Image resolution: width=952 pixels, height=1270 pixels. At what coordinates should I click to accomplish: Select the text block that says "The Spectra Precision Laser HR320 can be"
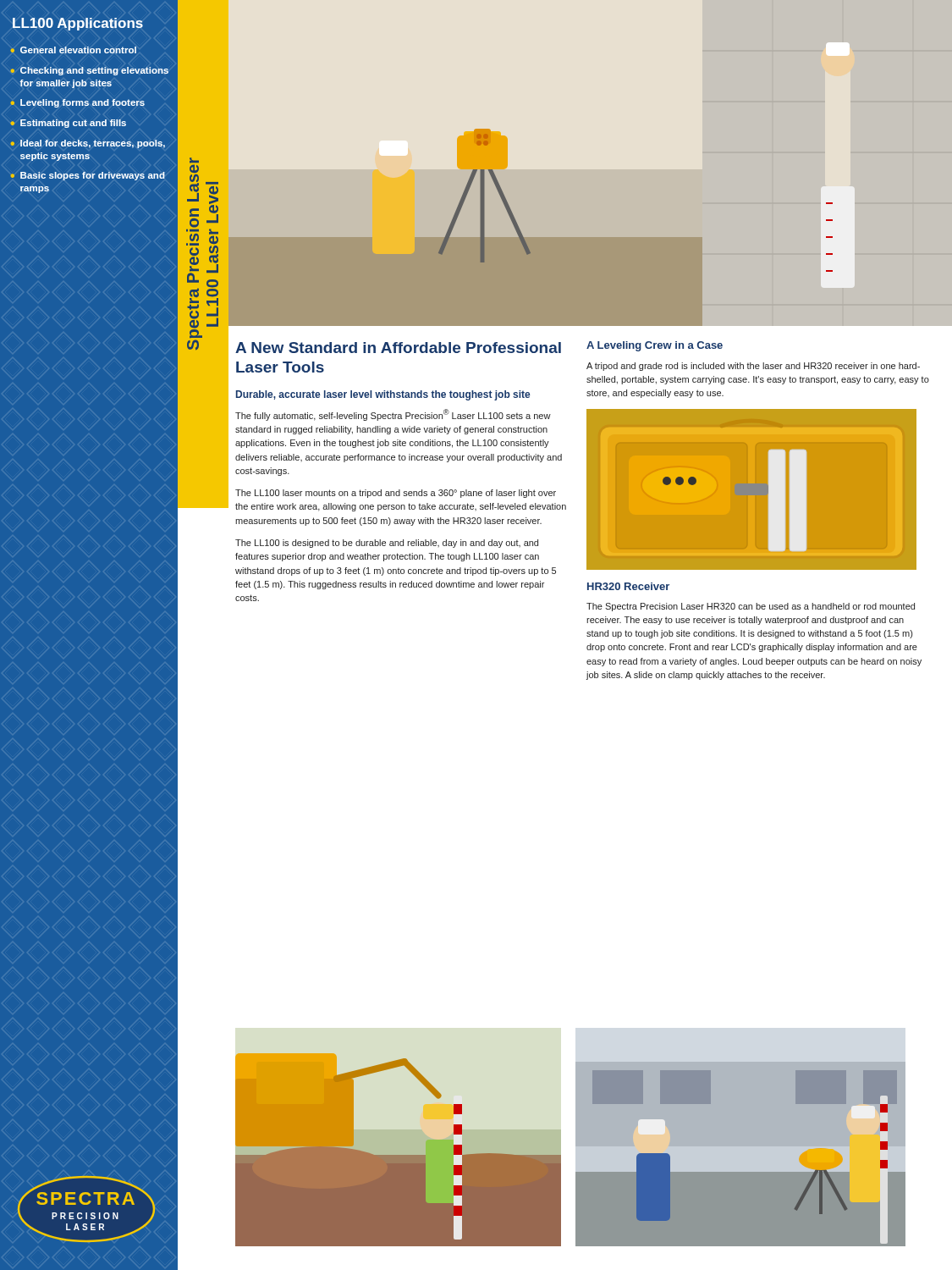[754, 640]
